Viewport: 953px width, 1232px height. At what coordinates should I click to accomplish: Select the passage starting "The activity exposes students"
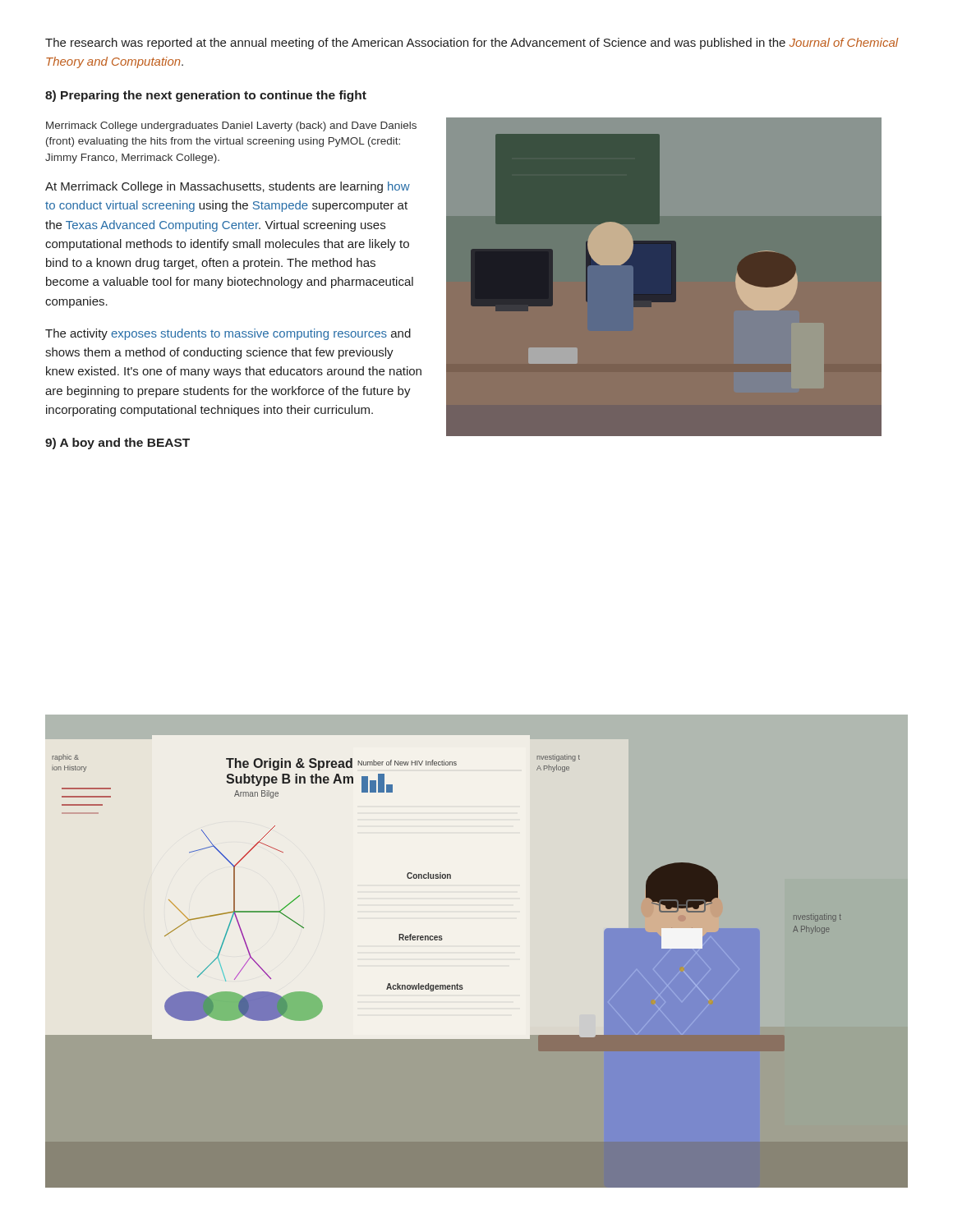234,371
